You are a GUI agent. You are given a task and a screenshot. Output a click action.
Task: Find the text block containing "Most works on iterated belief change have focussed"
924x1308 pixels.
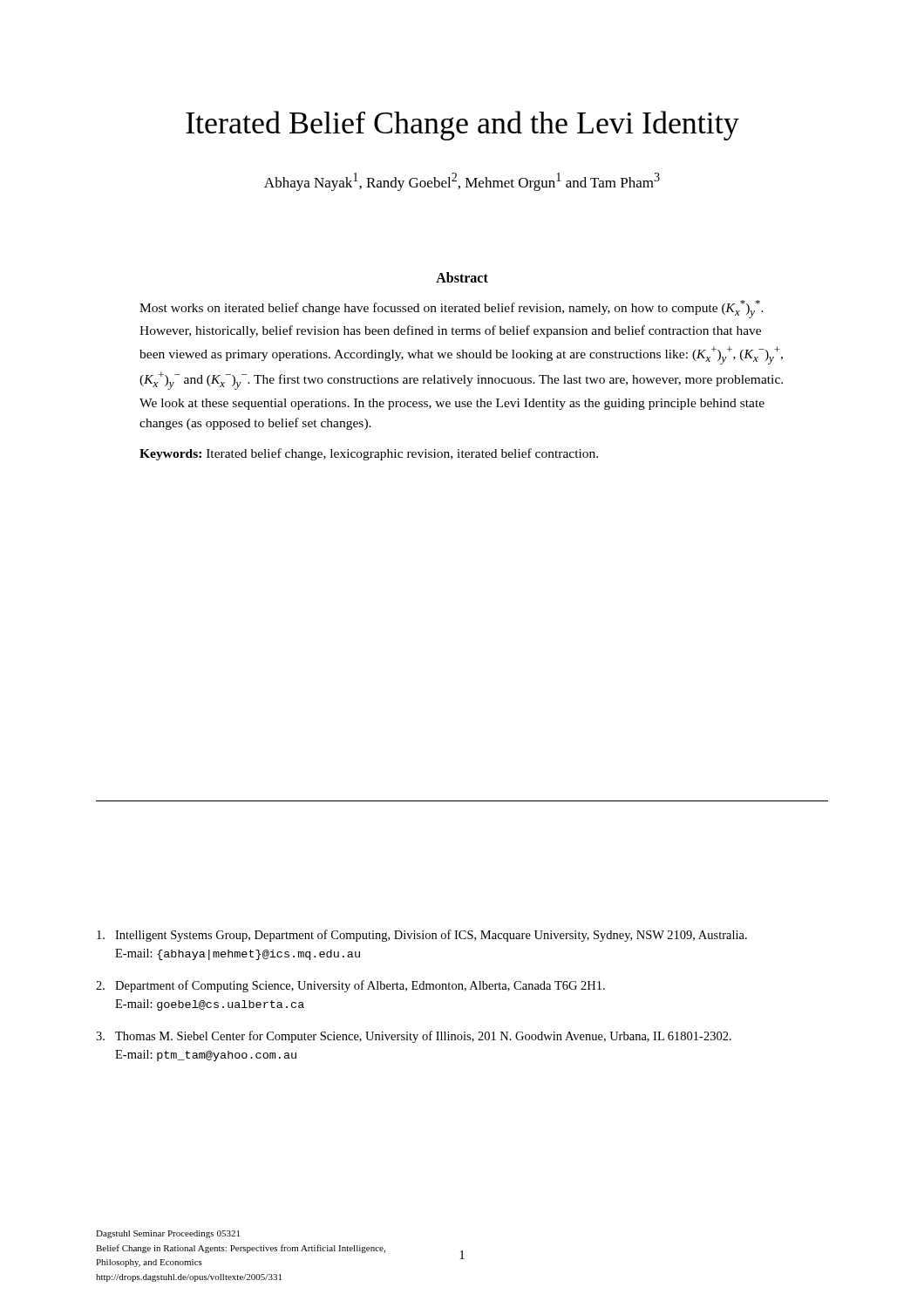tap(462, 363)
